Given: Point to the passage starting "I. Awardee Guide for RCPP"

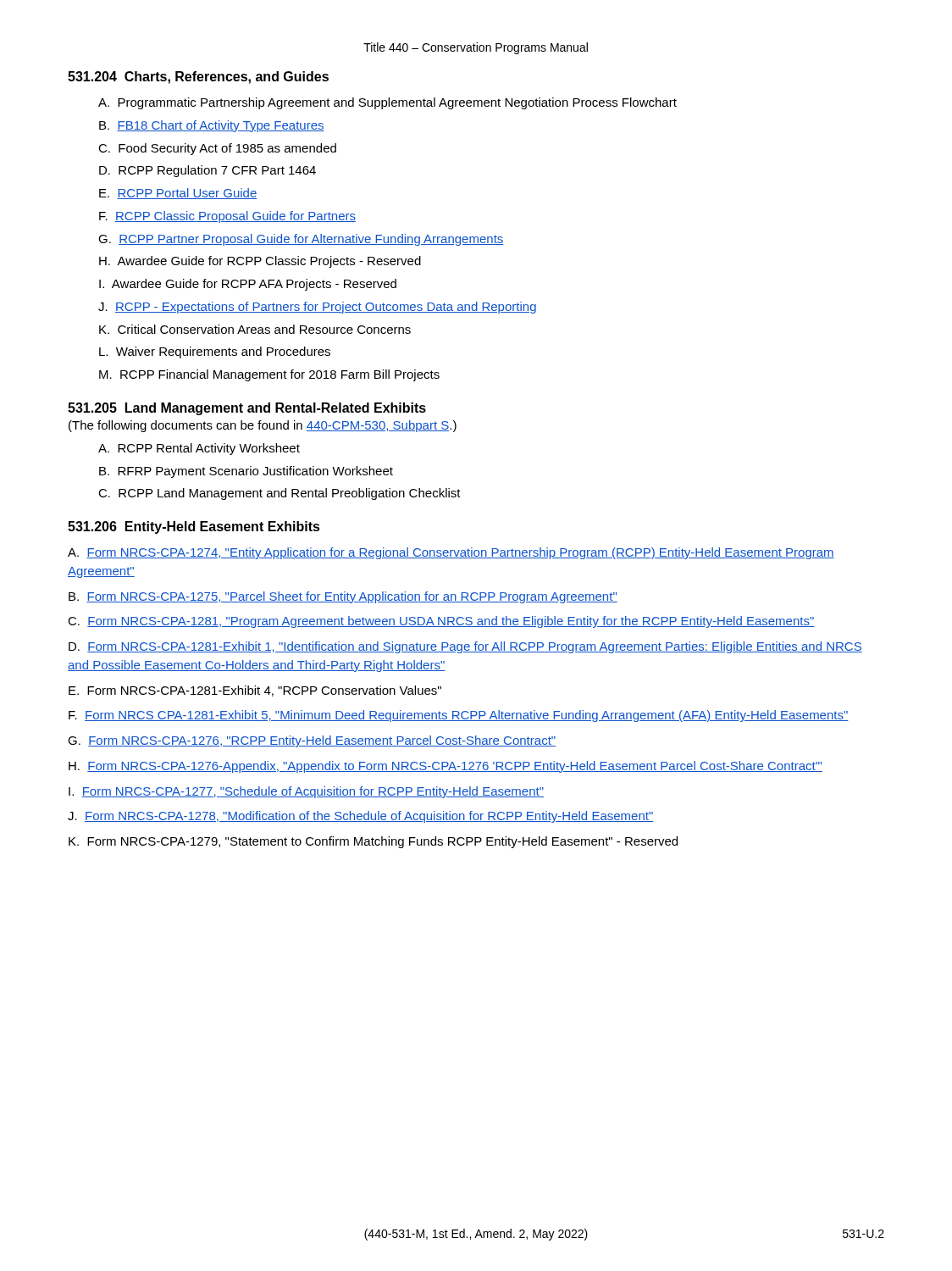Looking at the screenshot, I should pos(248,283).
